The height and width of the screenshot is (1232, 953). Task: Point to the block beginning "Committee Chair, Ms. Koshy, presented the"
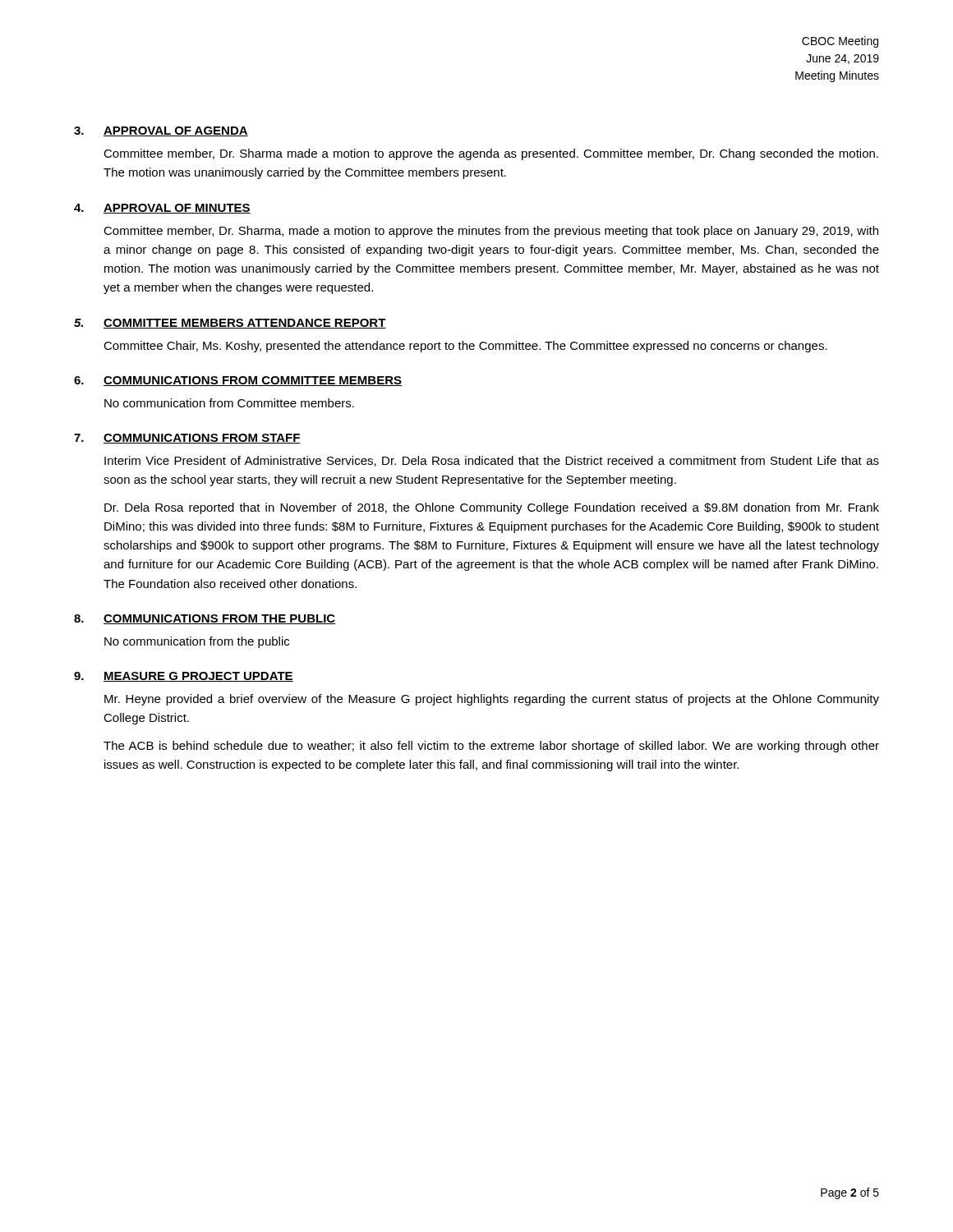tap(466, 345)
